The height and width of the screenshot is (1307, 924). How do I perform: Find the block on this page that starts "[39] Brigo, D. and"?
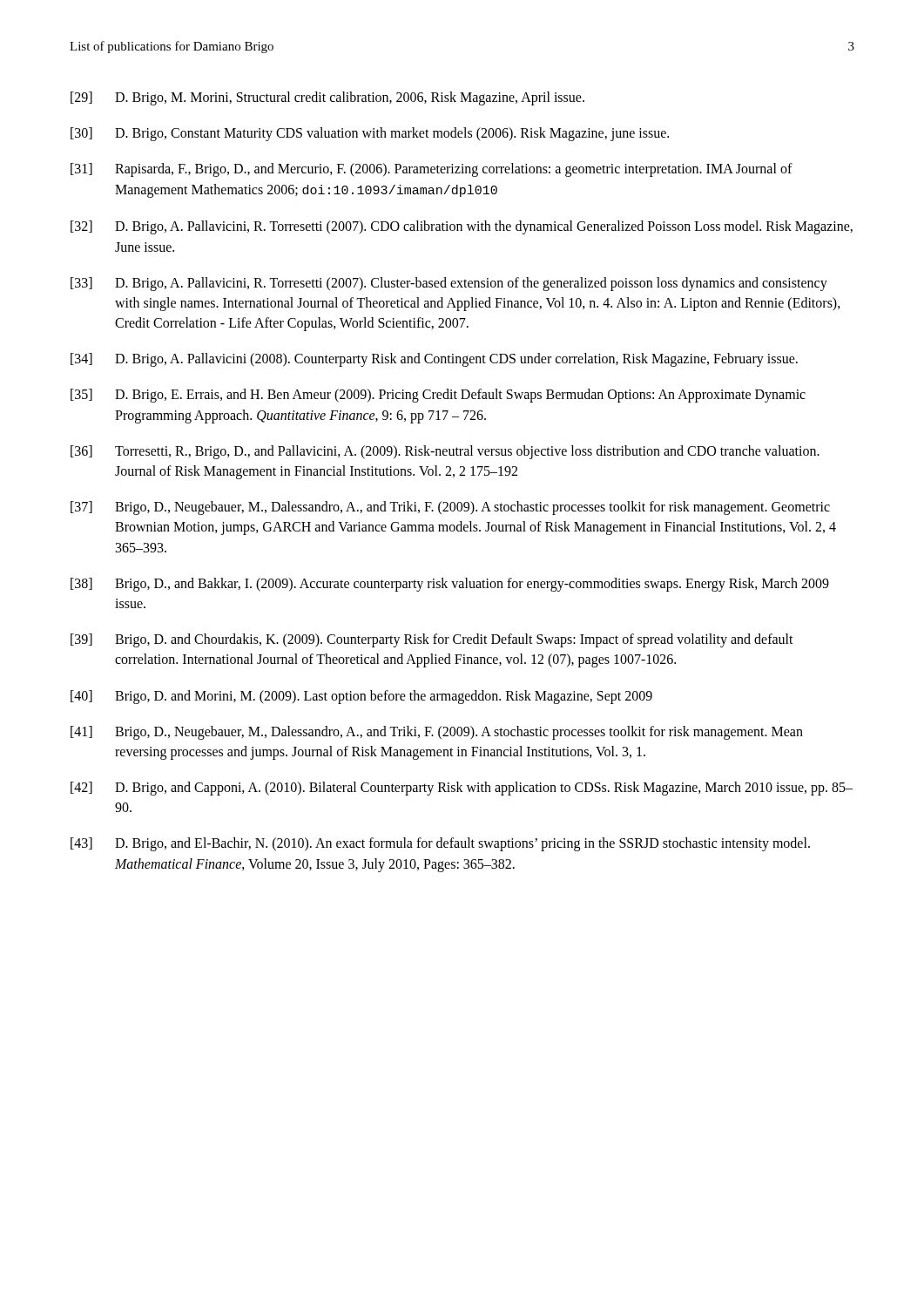tap(462, 649)
